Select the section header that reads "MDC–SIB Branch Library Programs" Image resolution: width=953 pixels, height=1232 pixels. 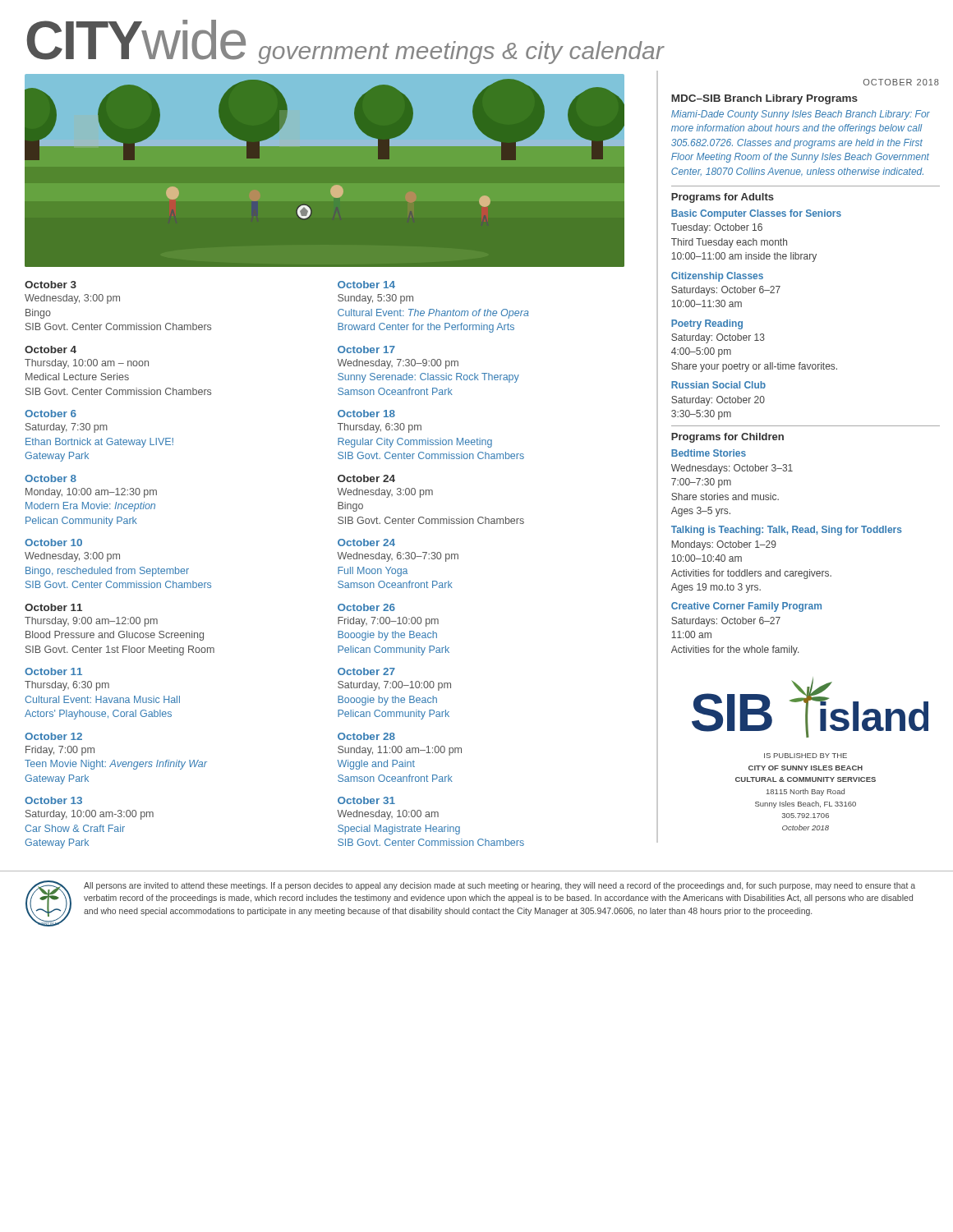point(764,98)
